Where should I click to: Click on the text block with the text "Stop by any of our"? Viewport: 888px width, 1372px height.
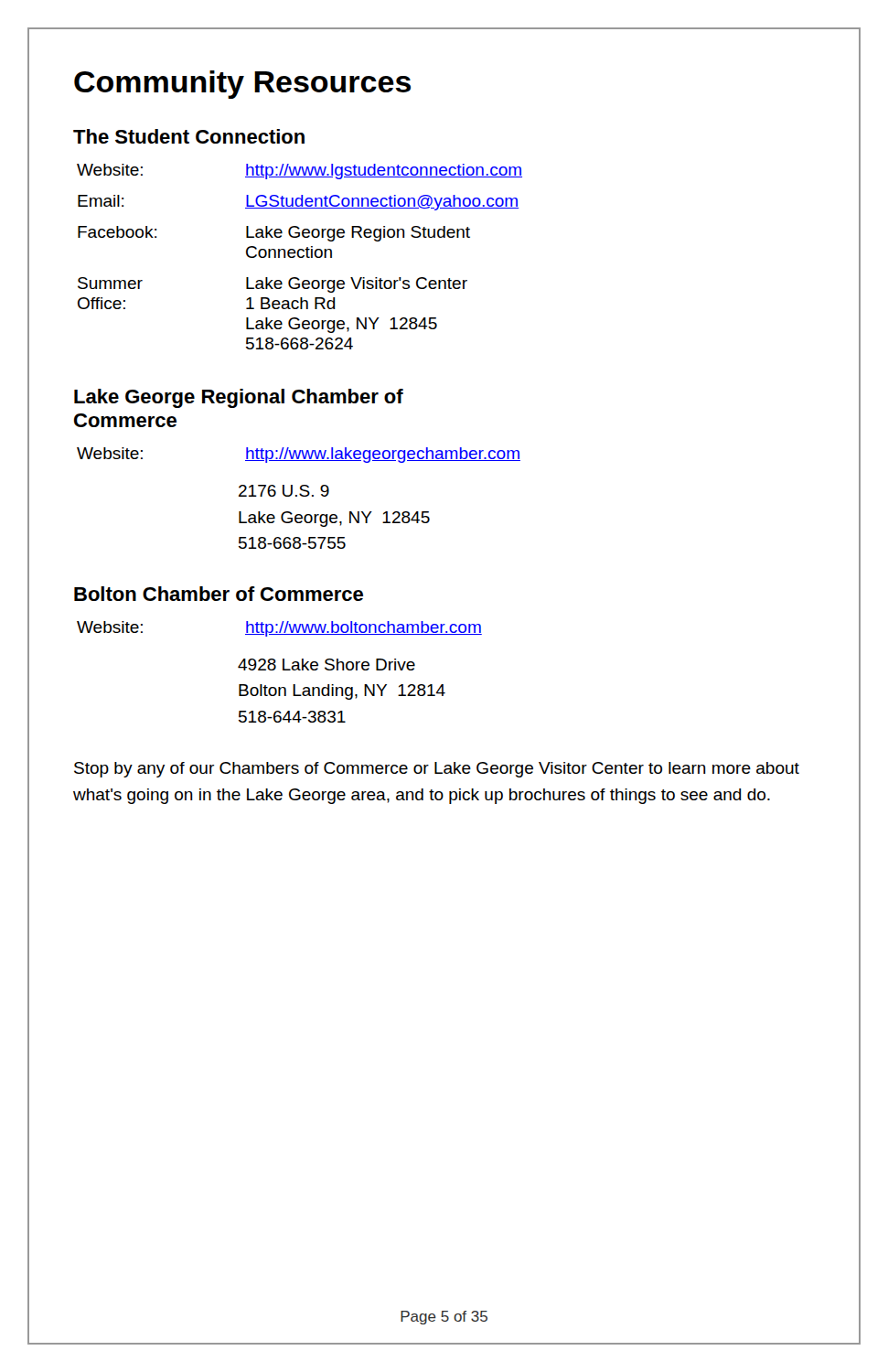[x=436, y=781]
